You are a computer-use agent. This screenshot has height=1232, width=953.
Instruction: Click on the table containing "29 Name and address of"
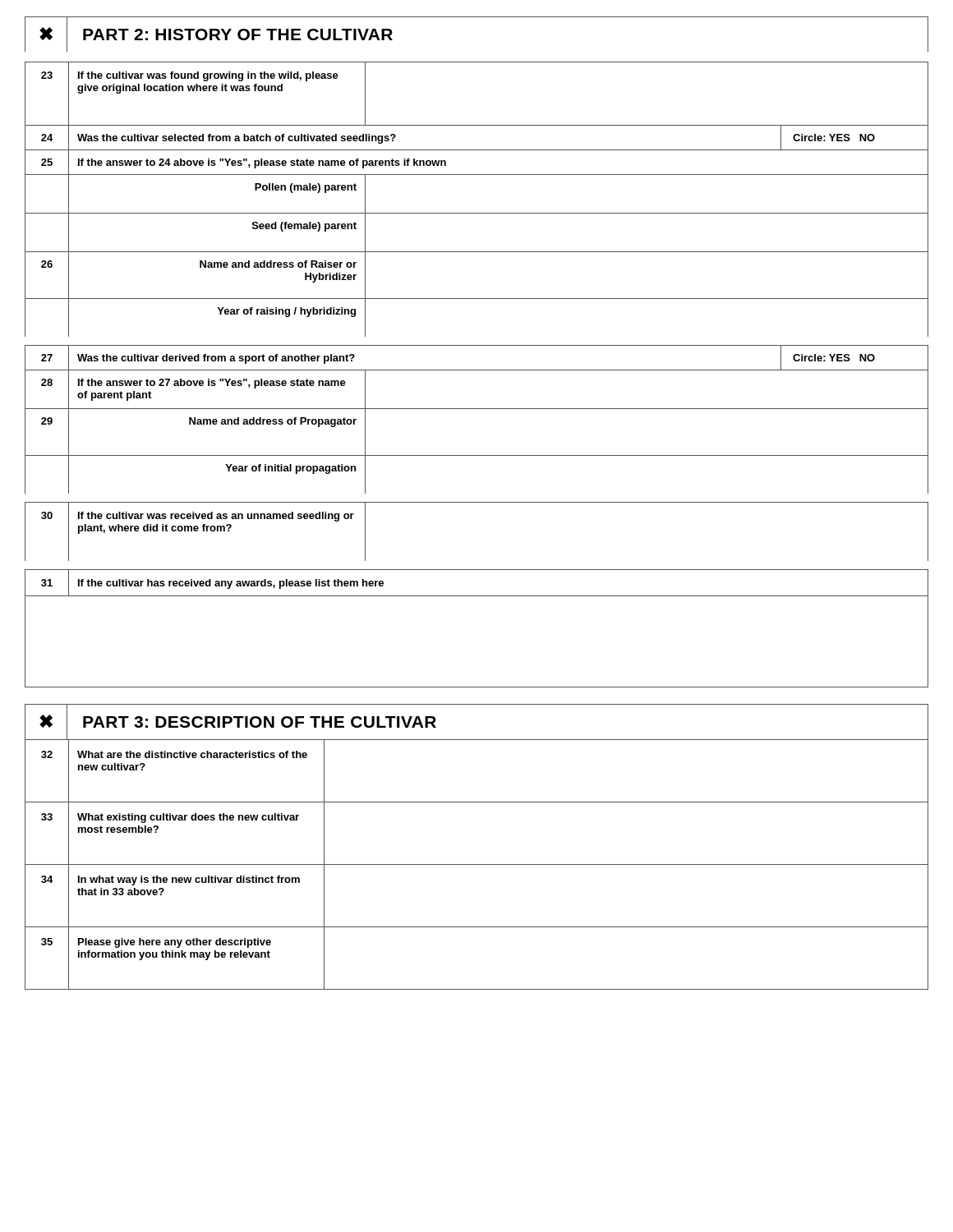(x=476, y=432)
